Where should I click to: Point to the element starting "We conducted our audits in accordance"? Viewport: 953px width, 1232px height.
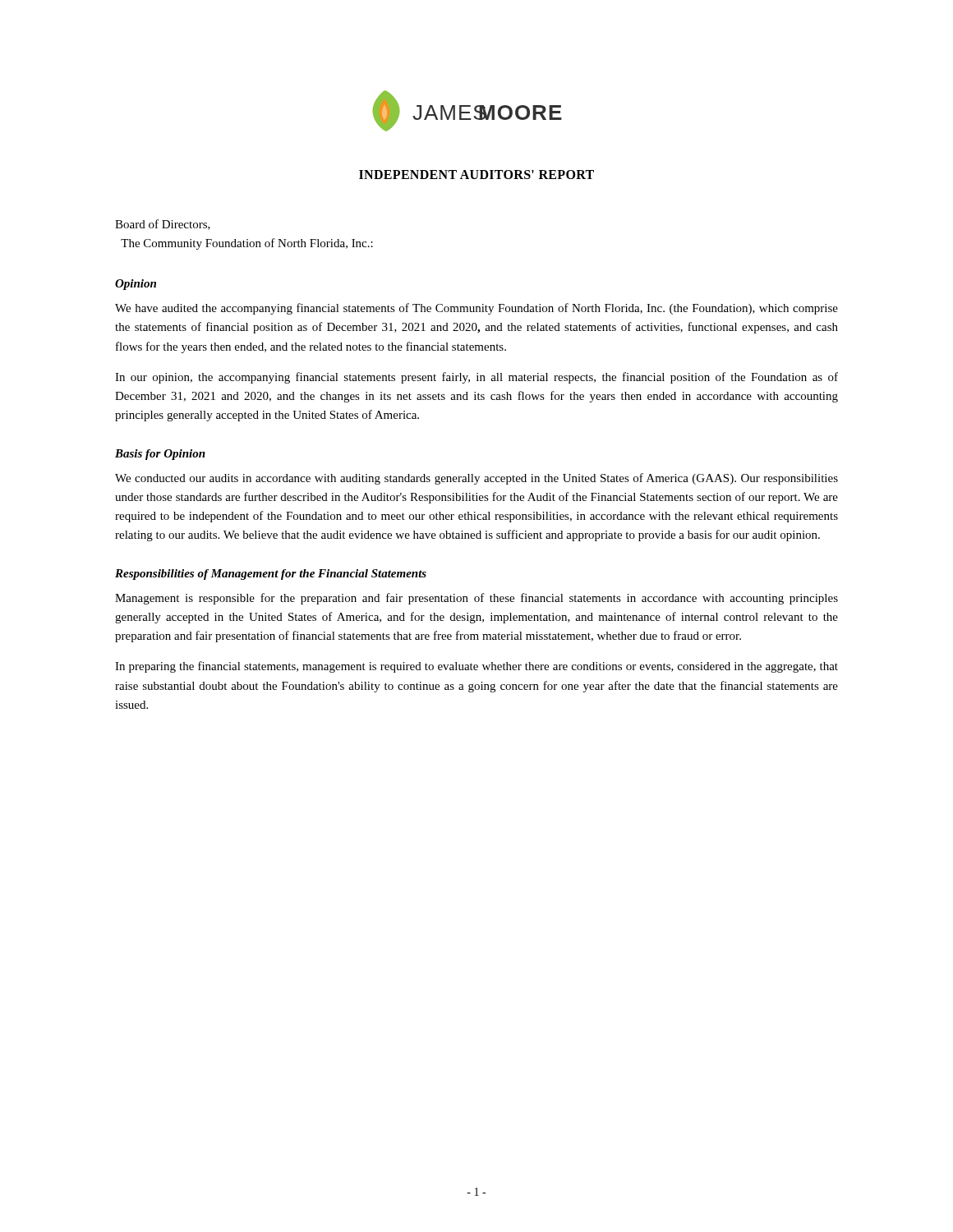476,506
